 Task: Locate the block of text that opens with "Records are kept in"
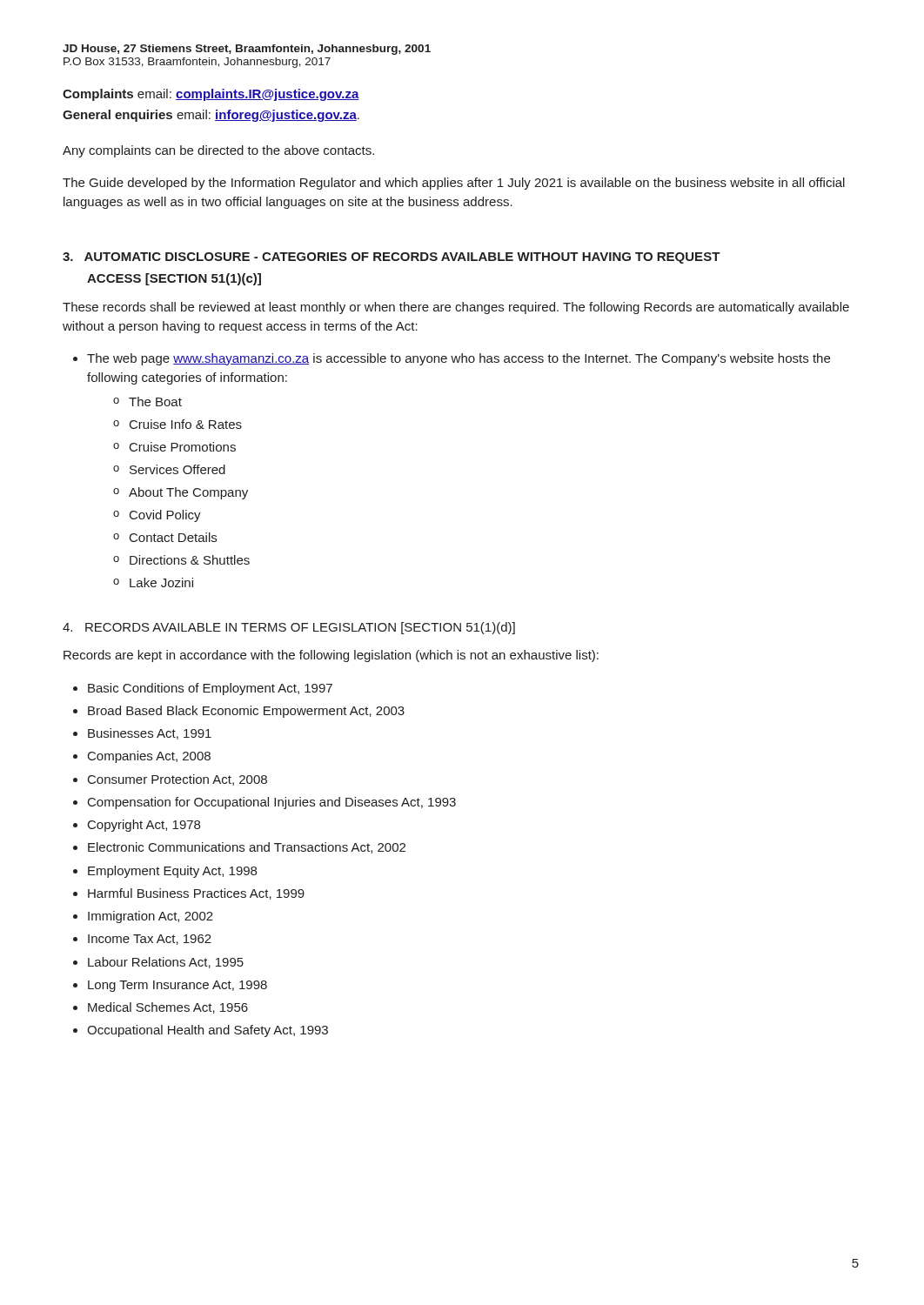click(x=331, y=655)
